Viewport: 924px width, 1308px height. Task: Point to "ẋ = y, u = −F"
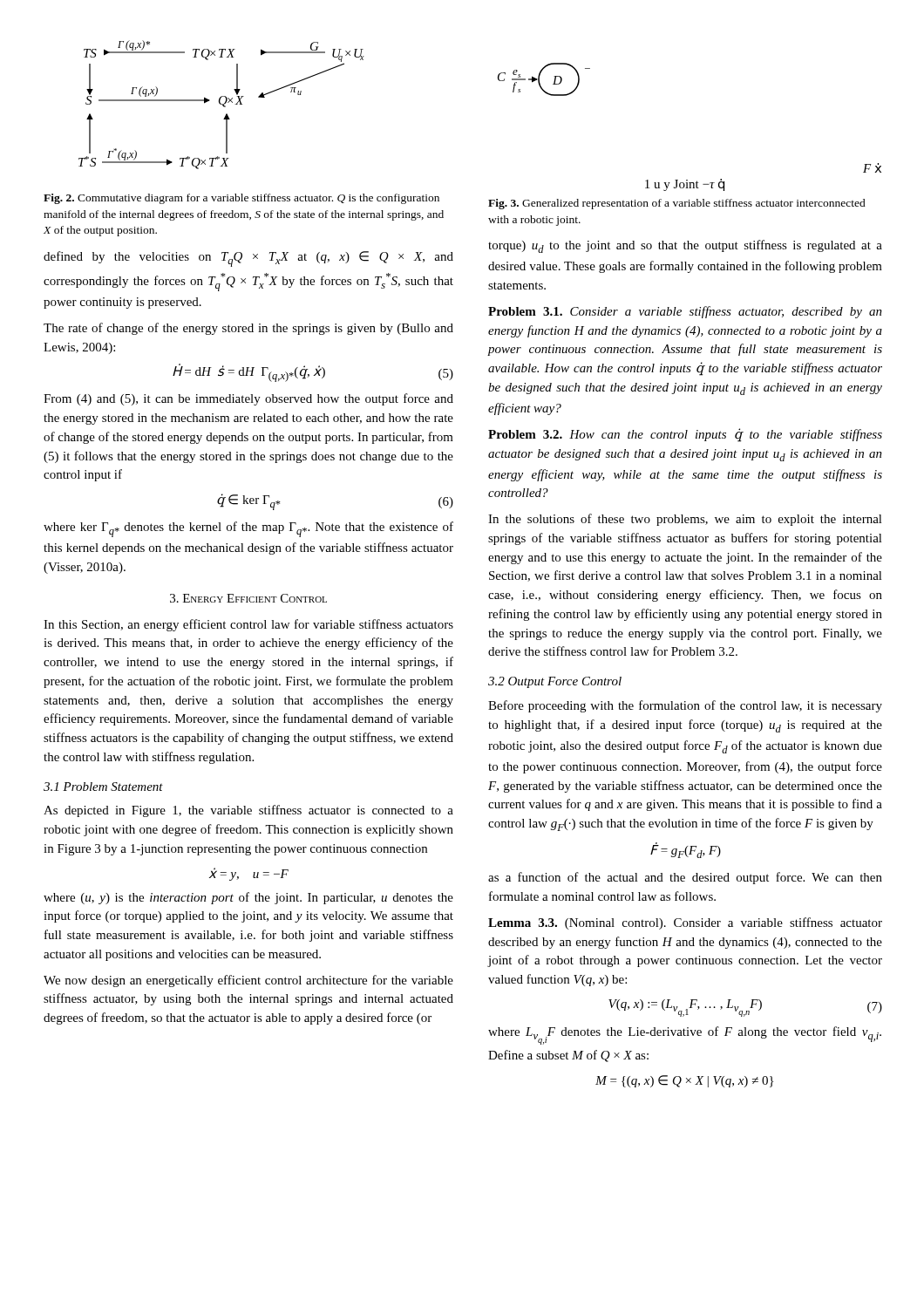tap(248, 873)
